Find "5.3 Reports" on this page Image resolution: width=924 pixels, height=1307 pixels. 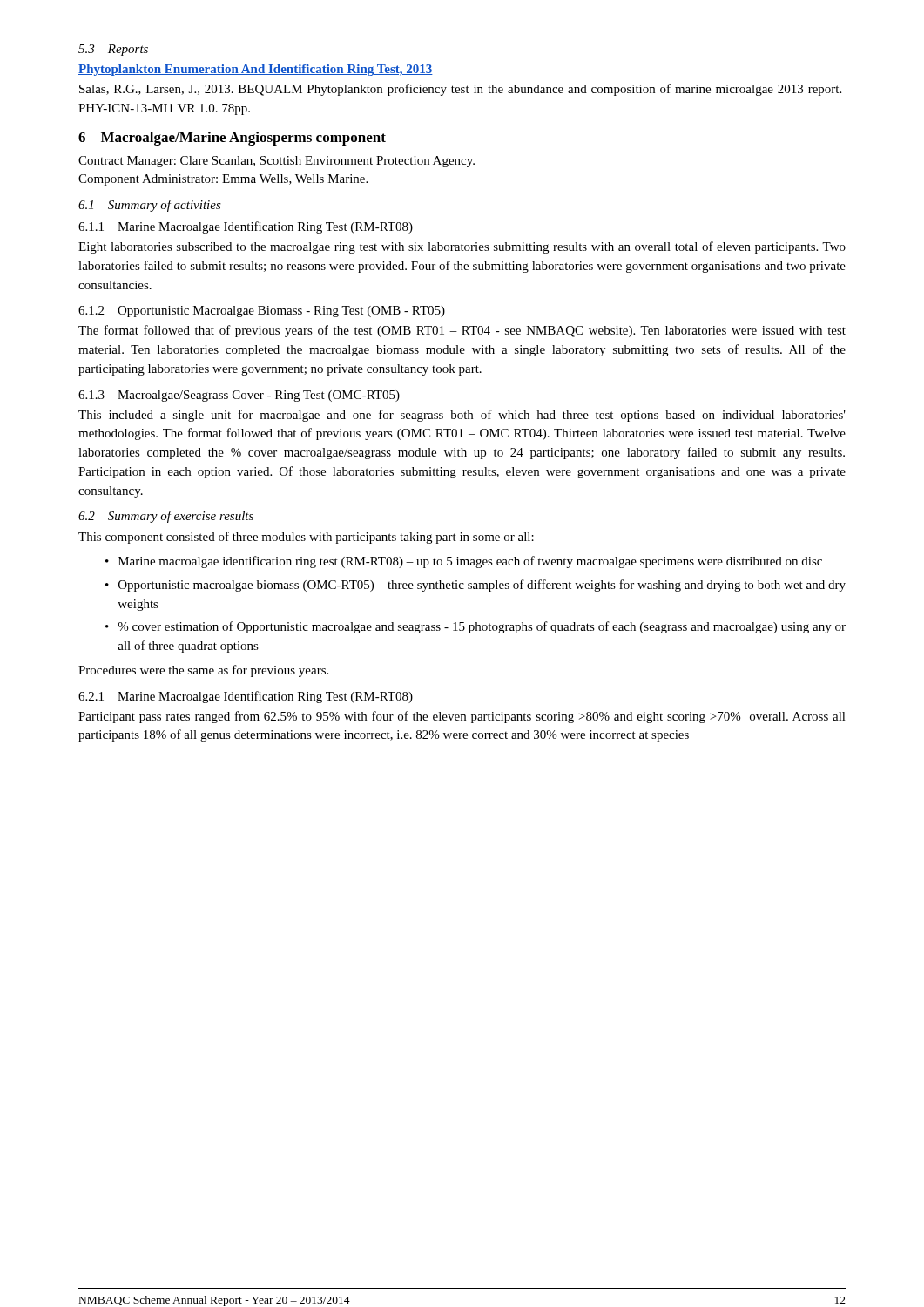click(x=113, y=49)
